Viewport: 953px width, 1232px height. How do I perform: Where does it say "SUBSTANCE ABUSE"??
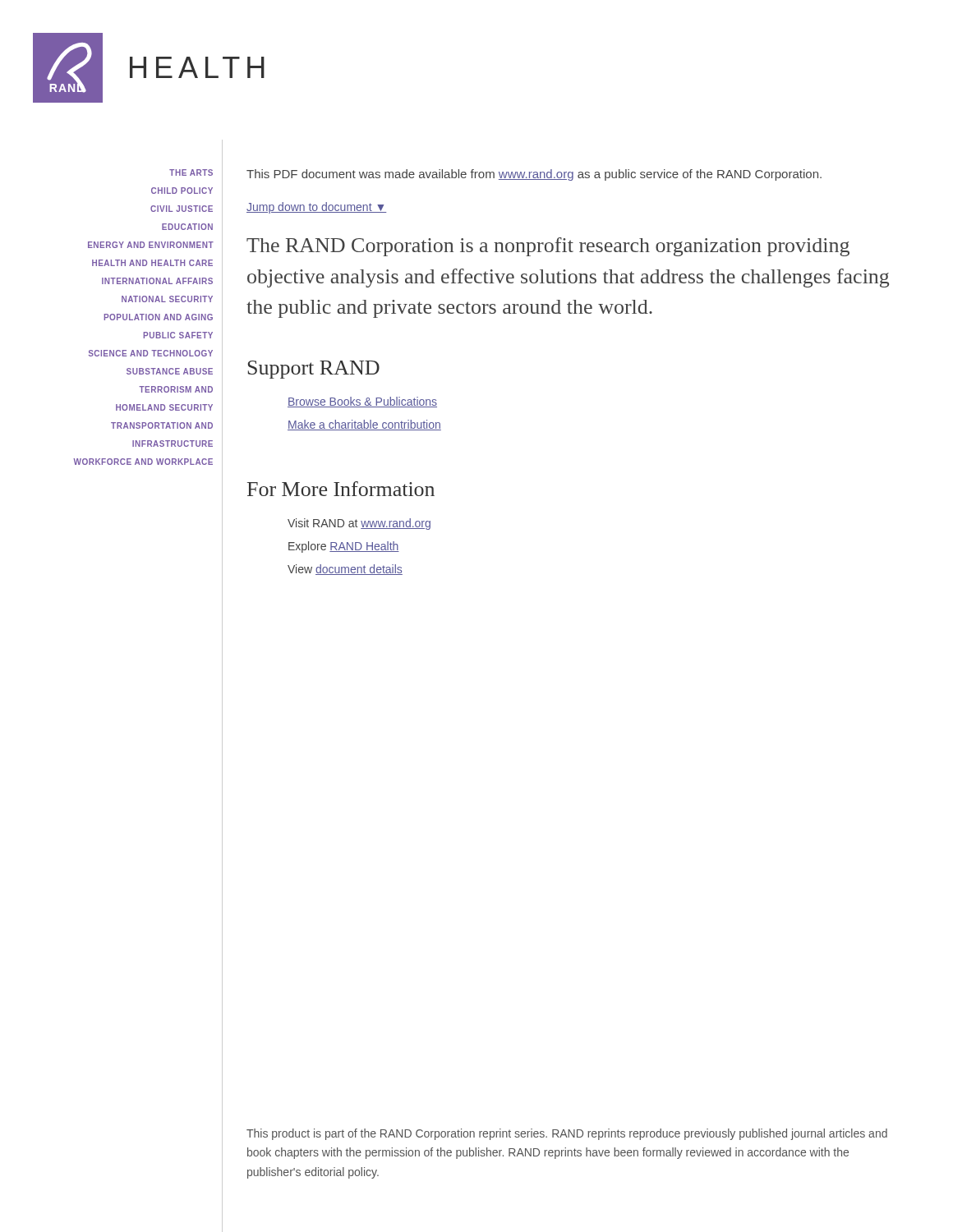(x=170, y=372)
